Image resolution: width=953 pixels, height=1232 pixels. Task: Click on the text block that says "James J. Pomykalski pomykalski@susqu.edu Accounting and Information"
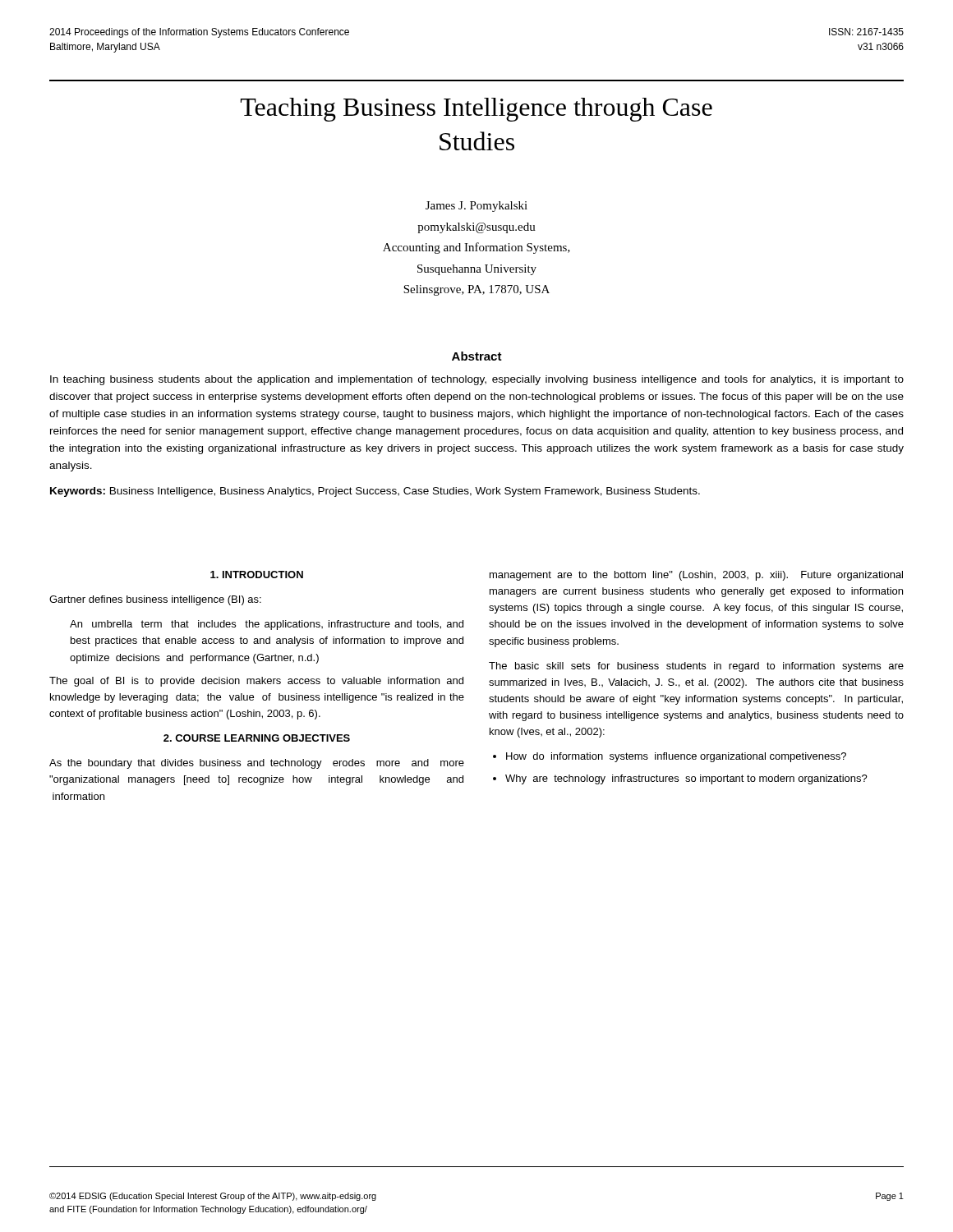pyautogui.click(x=476, y=247)
